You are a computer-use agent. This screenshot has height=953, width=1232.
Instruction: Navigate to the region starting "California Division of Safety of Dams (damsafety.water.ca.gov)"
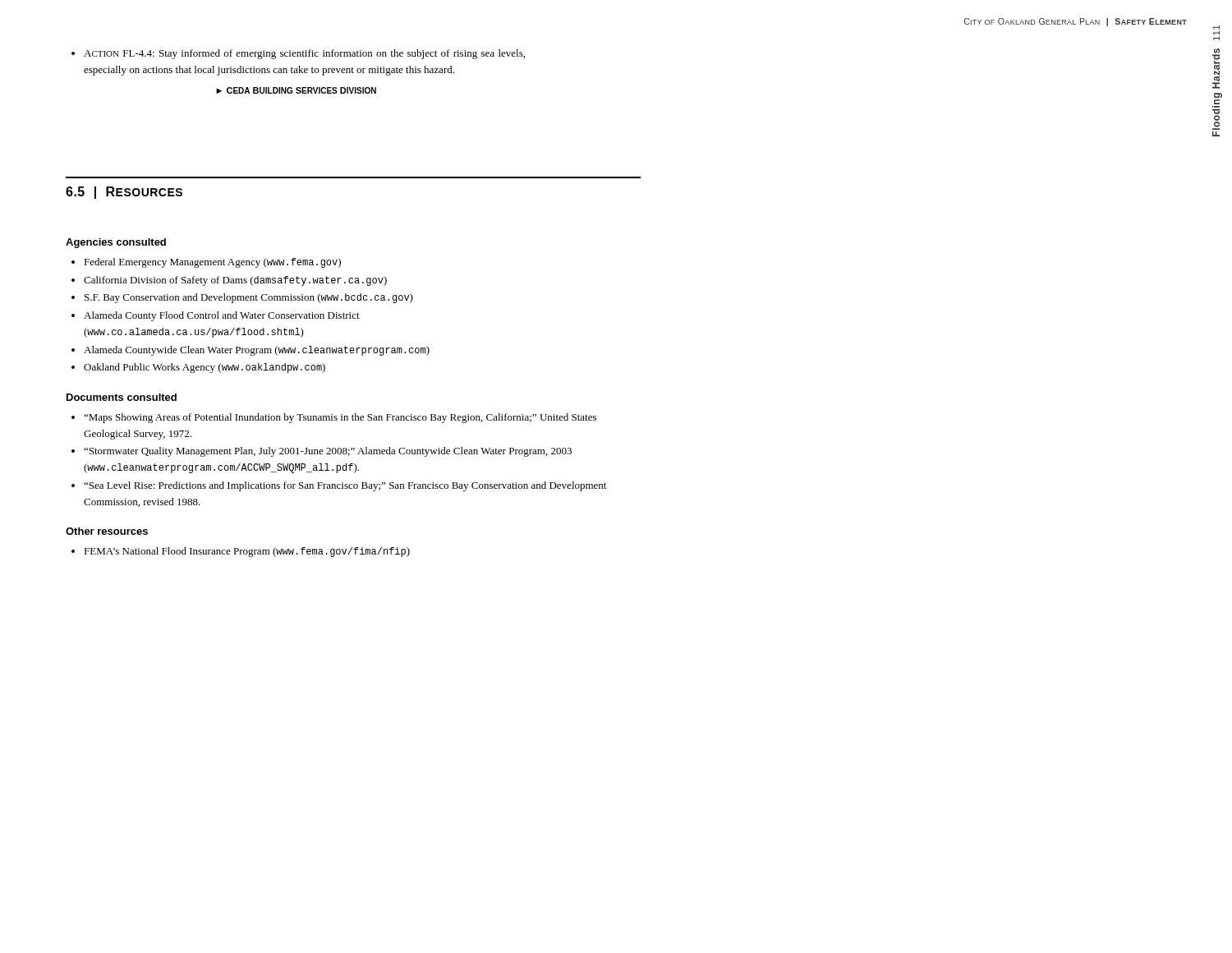point(235,280)
